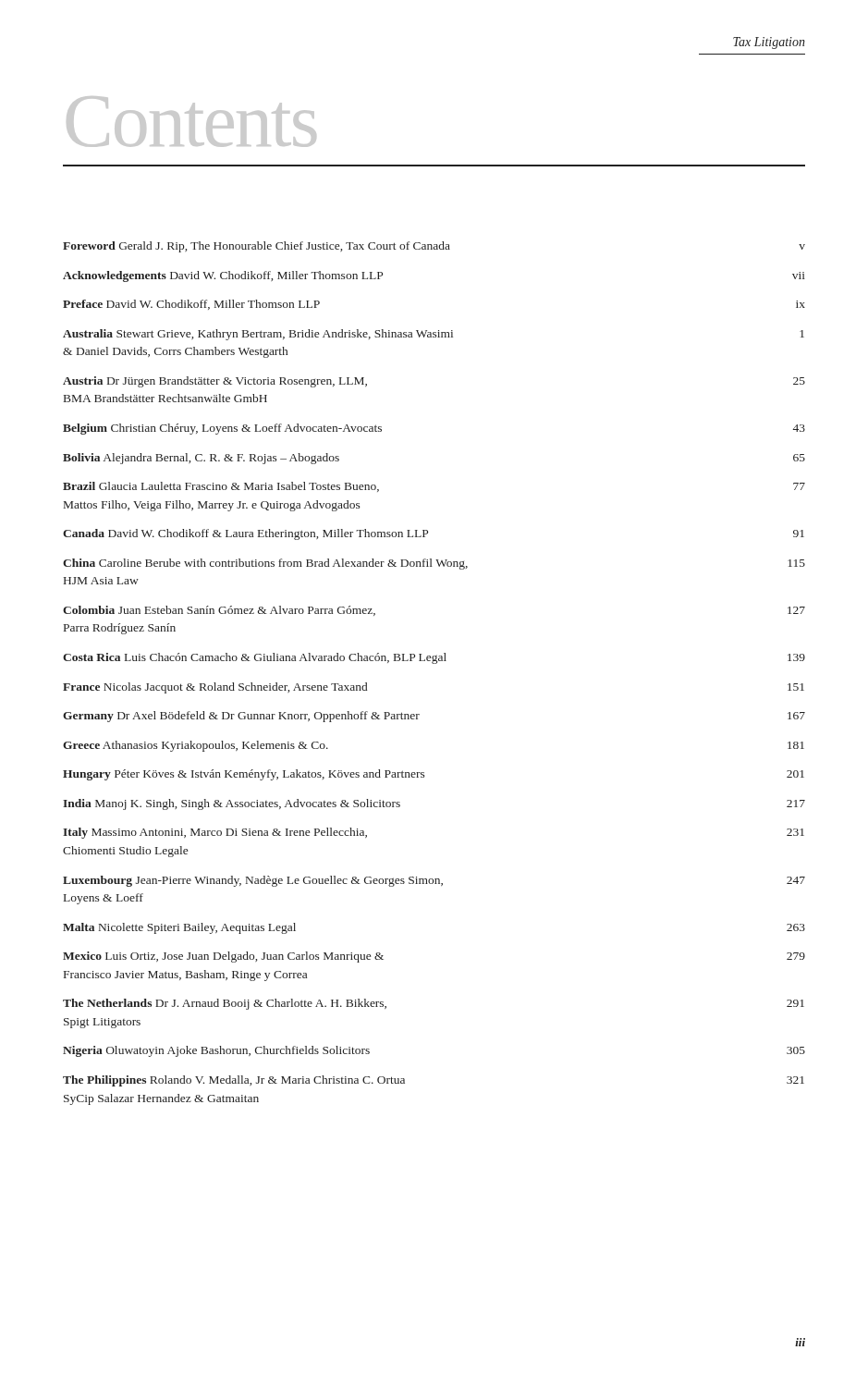868x1387 pixels.
Task: Locate the list item that reads "China Caroline Berube with contributions from"
Action: (x=434, y=572)
